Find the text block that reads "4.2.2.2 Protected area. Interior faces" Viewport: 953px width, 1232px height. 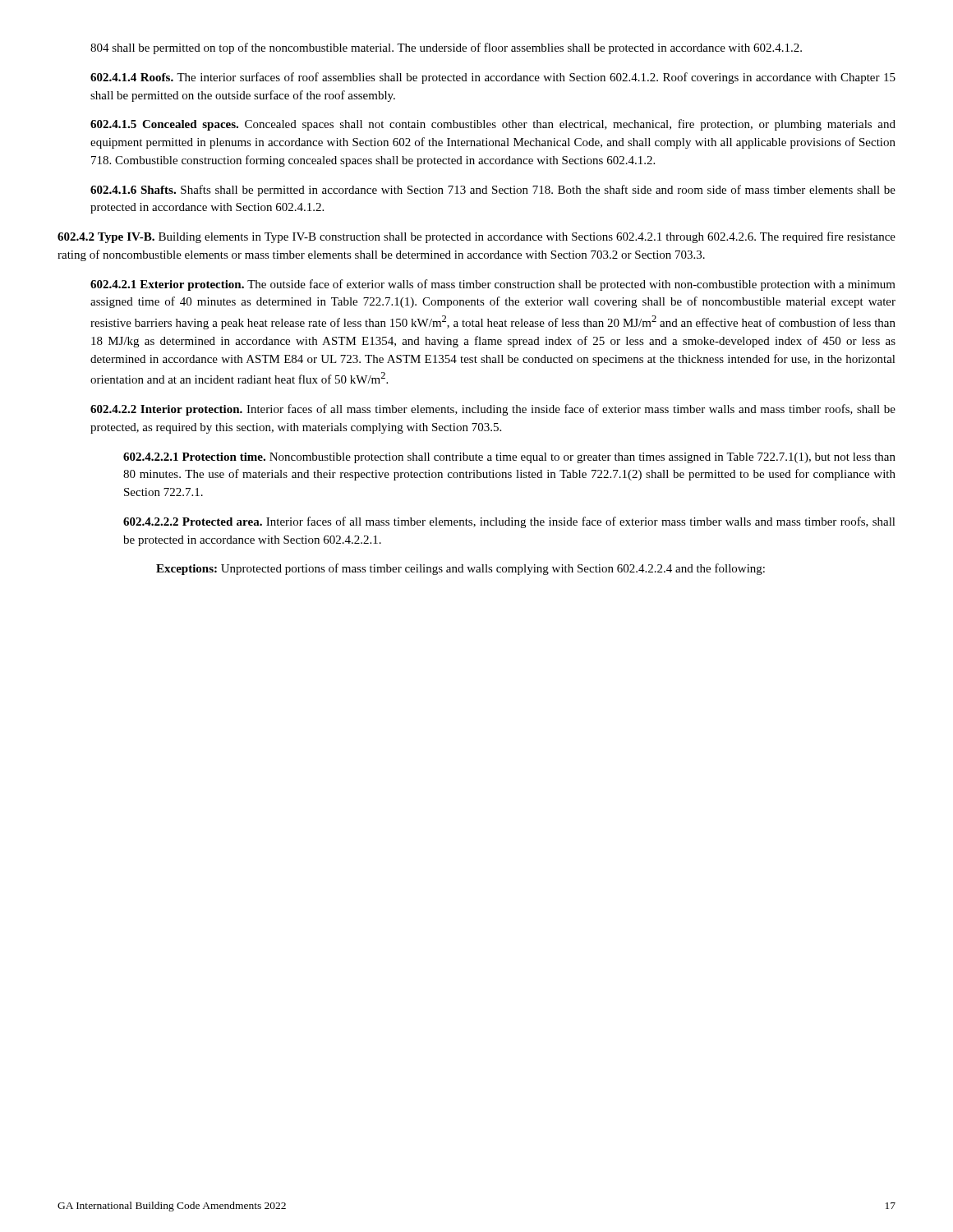509,531
